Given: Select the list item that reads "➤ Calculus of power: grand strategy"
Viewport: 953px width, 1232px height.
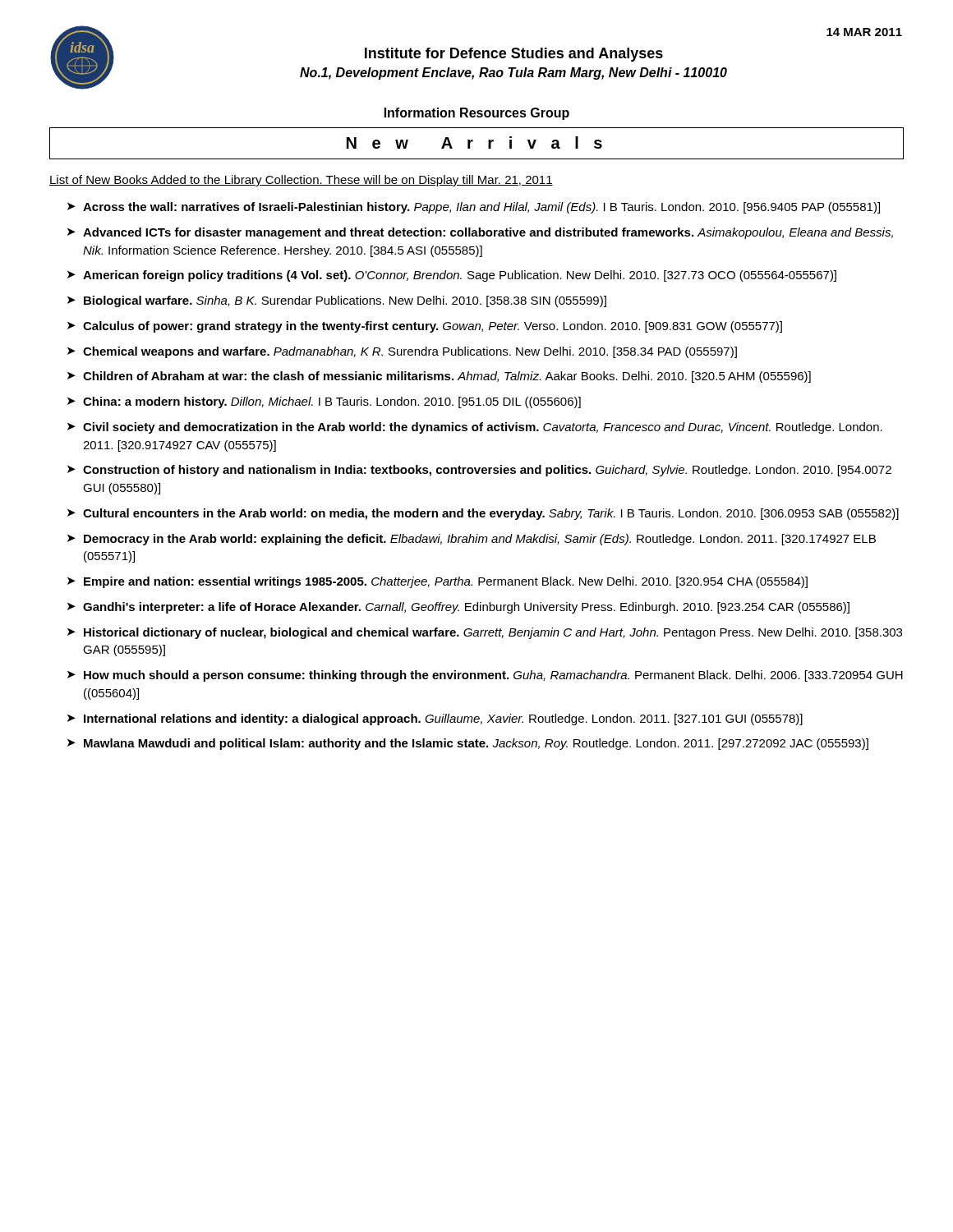Looking at the screenshot, I should pos(424,326).
